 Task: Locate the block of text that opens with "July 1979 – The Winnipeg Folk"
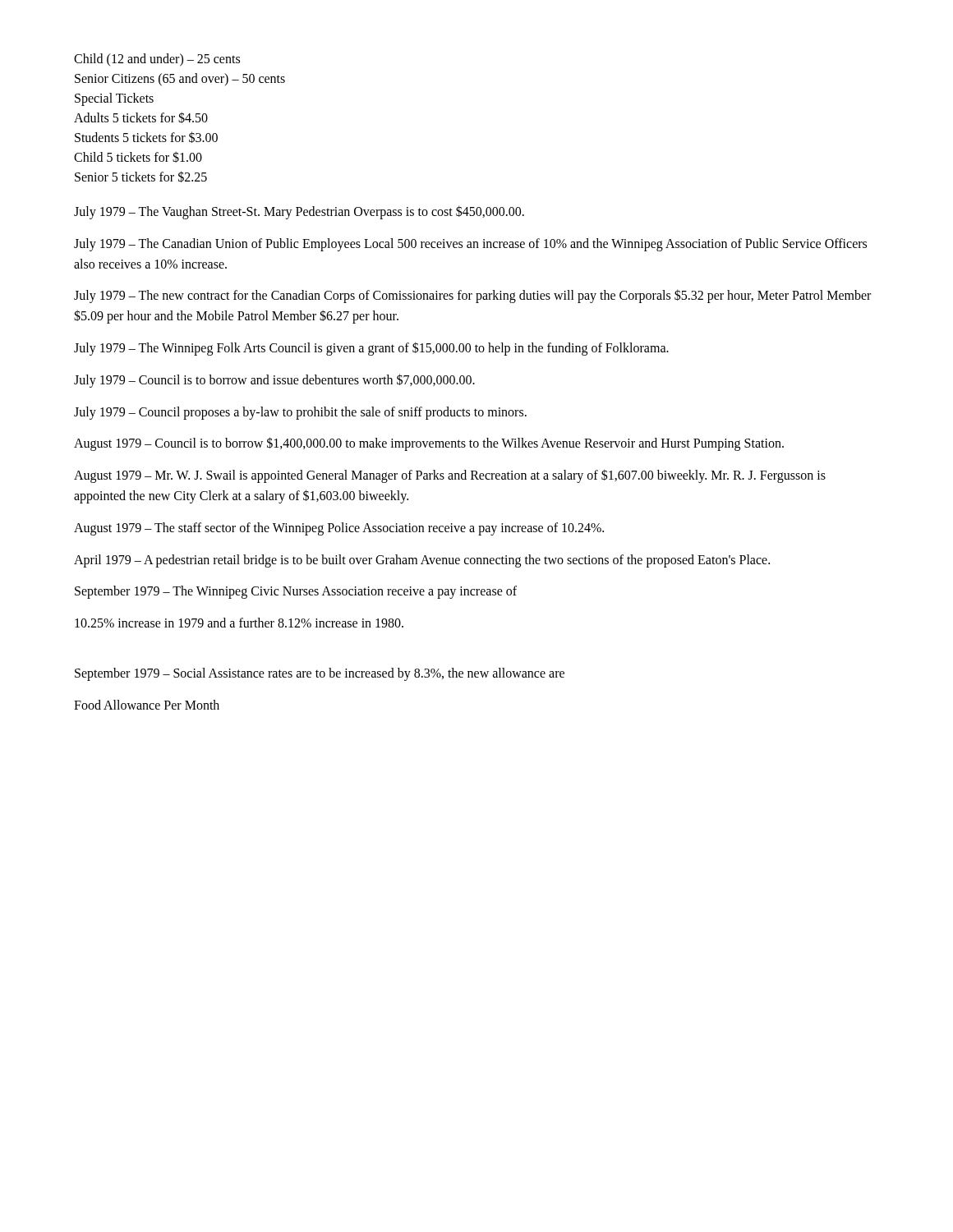(372, 348)
